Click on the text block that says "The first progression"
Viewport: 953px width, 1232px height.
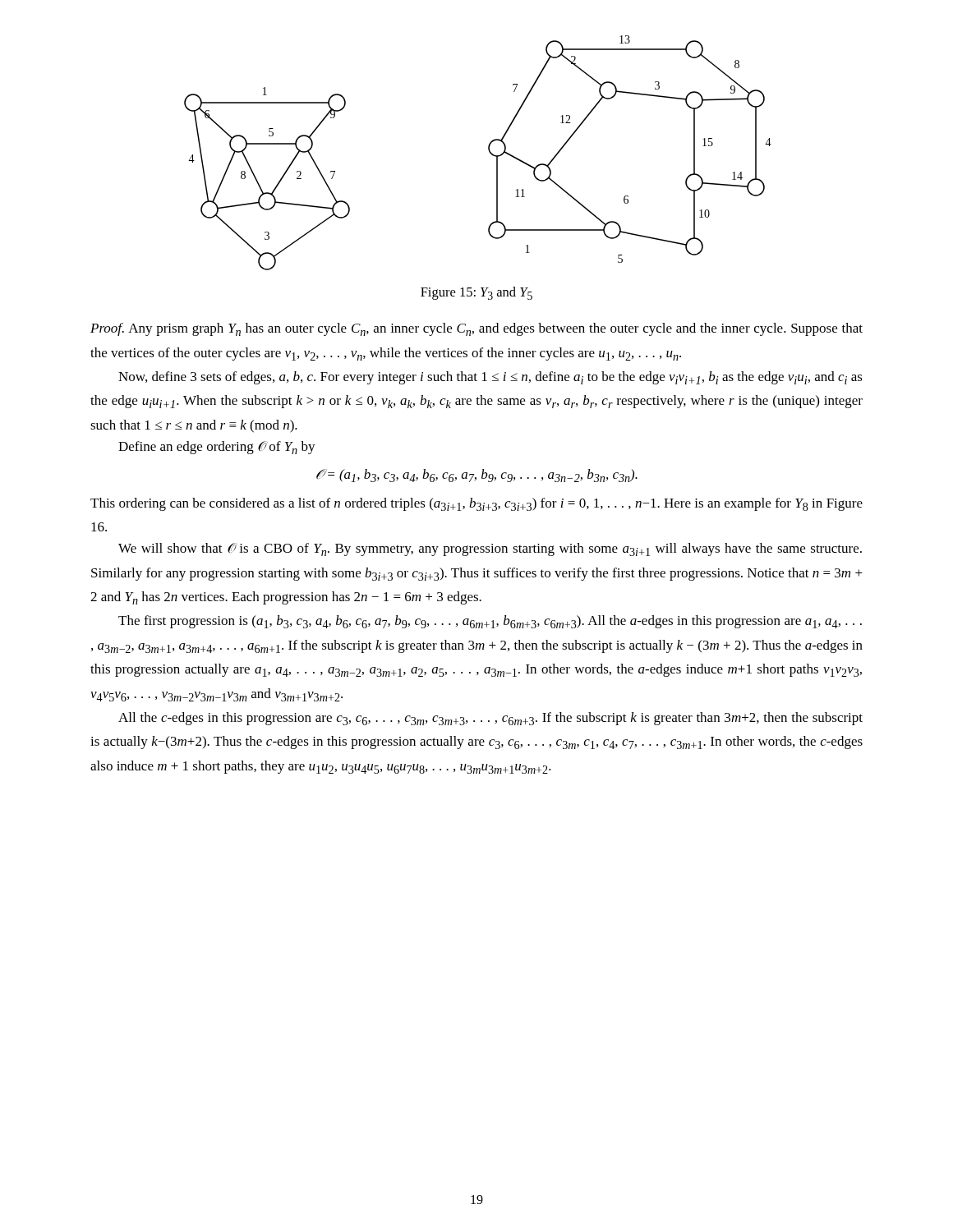[x=476, y=659]
